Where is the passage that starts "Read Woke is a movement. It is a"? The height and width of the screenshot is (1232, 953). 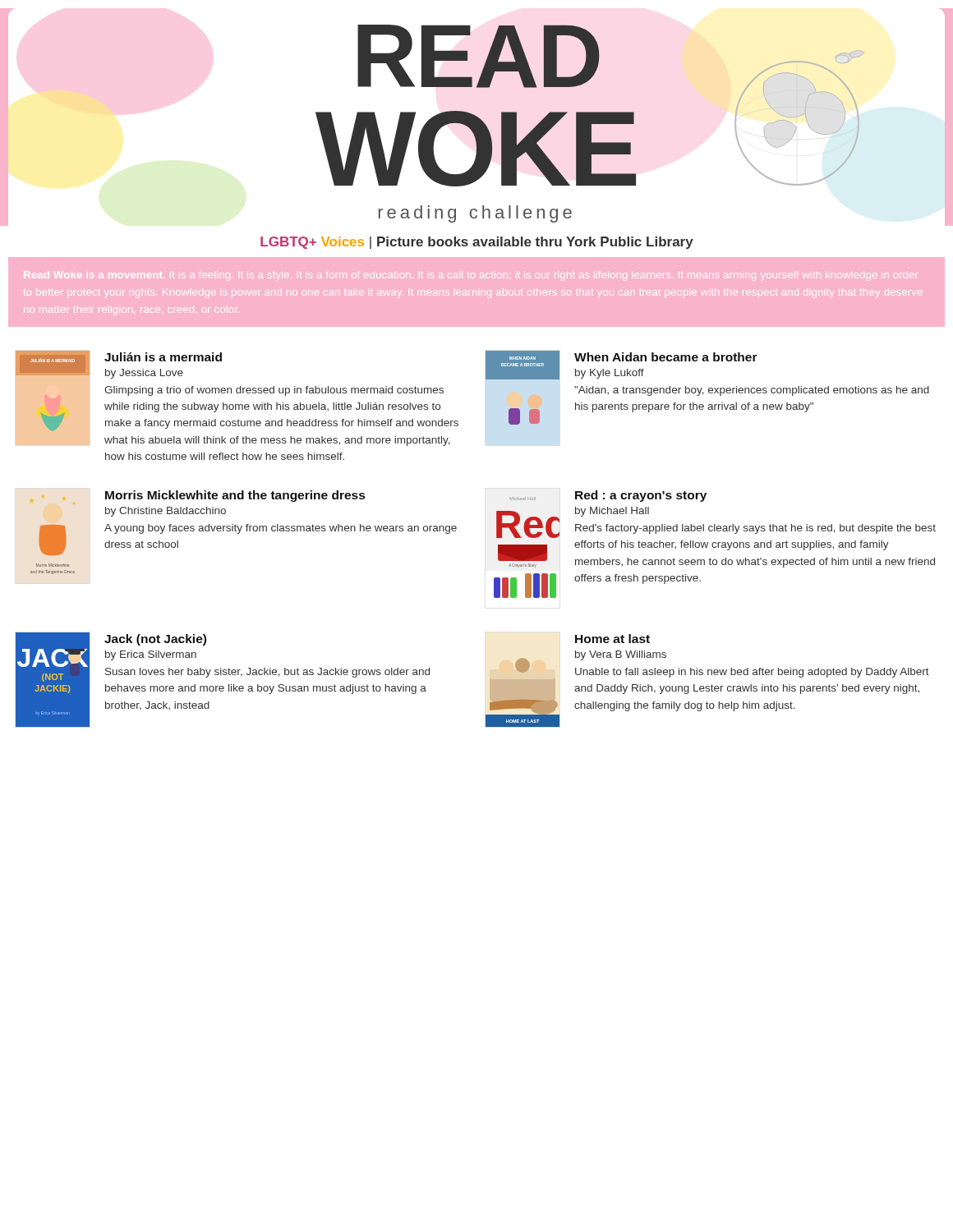tap(473, 292)
